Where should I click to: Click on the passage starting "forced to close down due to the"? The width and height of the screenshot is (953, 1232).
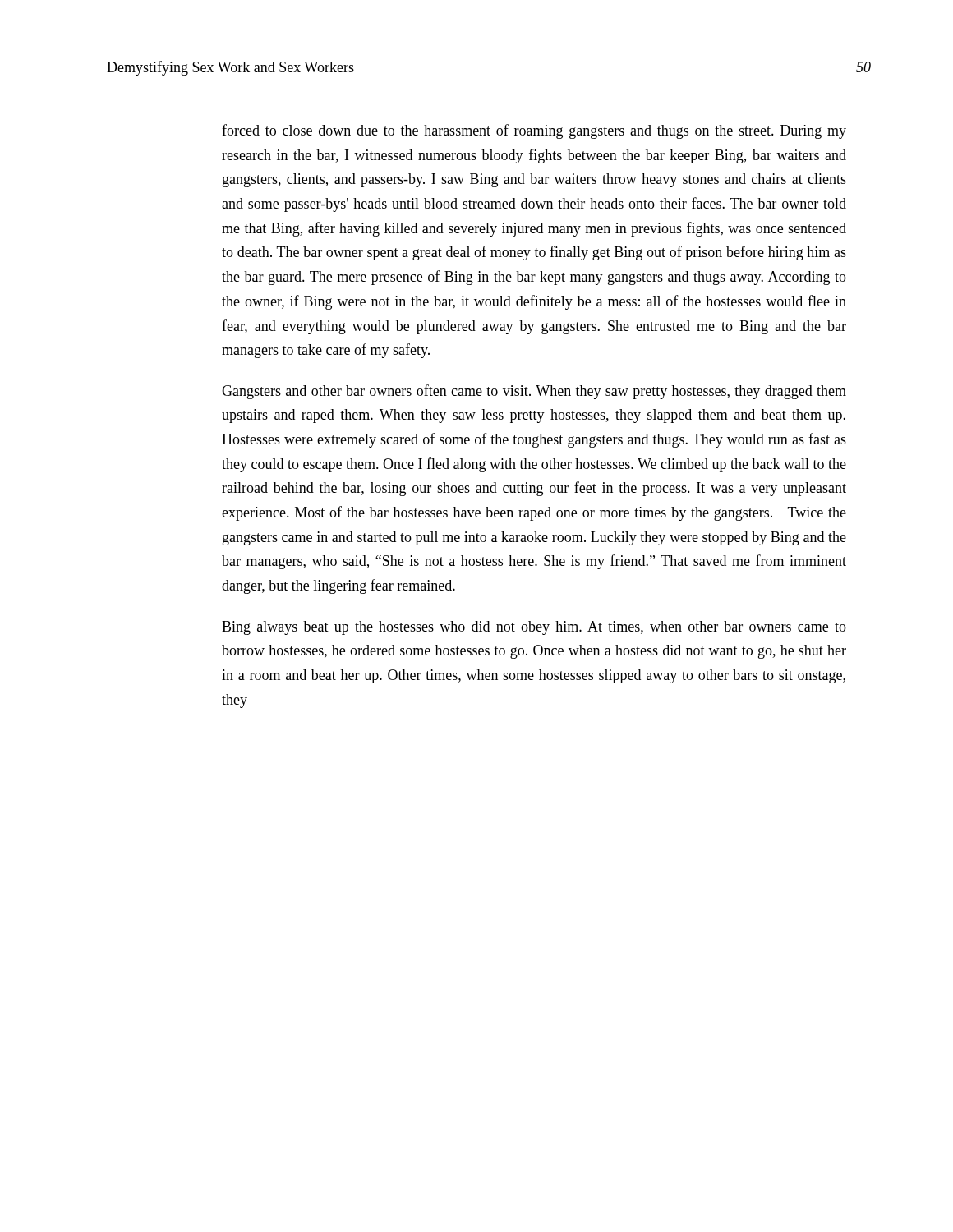(534, 240)
